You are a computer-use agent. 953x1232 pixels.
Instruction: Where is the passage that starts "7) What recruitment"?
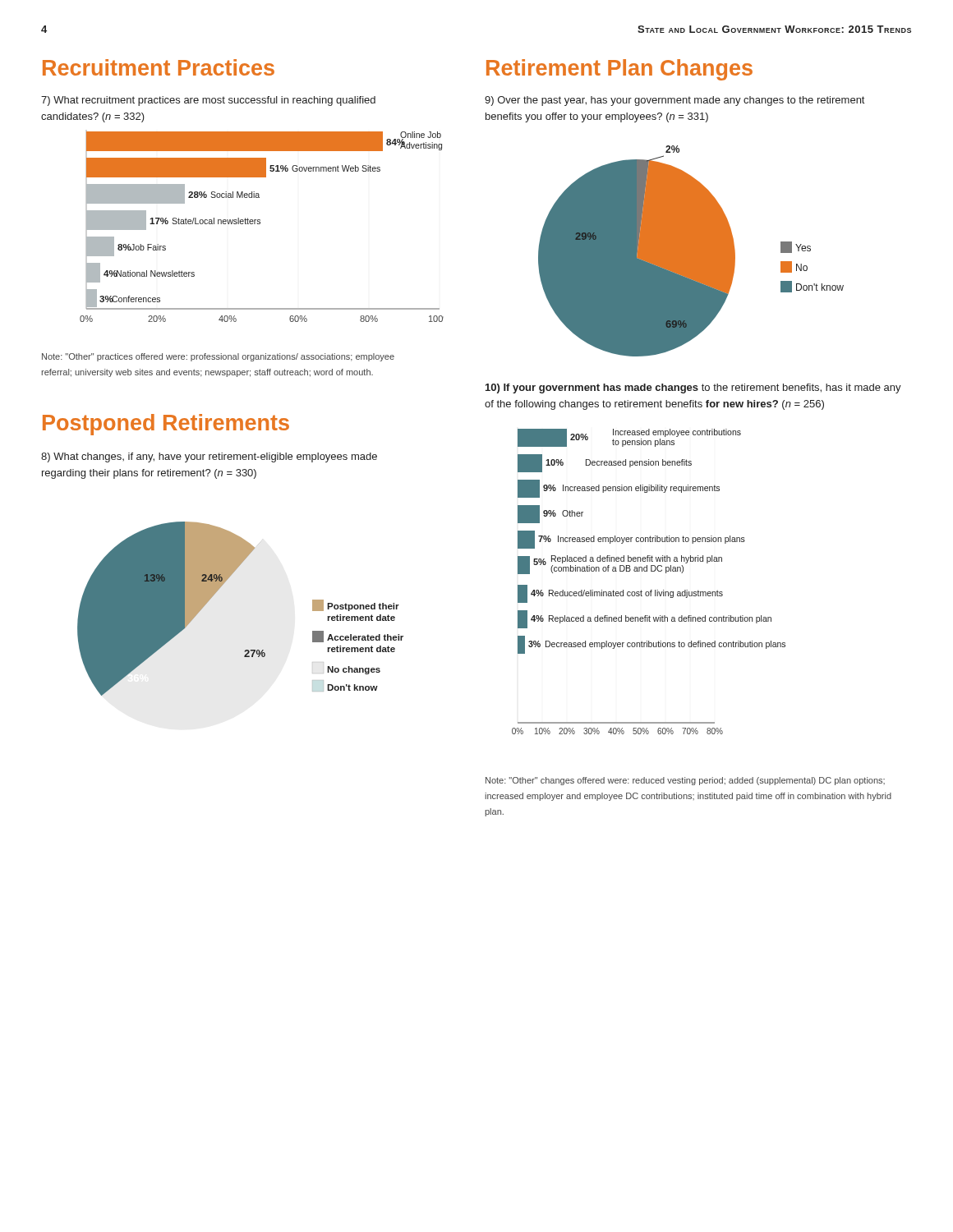coord(208,108)
